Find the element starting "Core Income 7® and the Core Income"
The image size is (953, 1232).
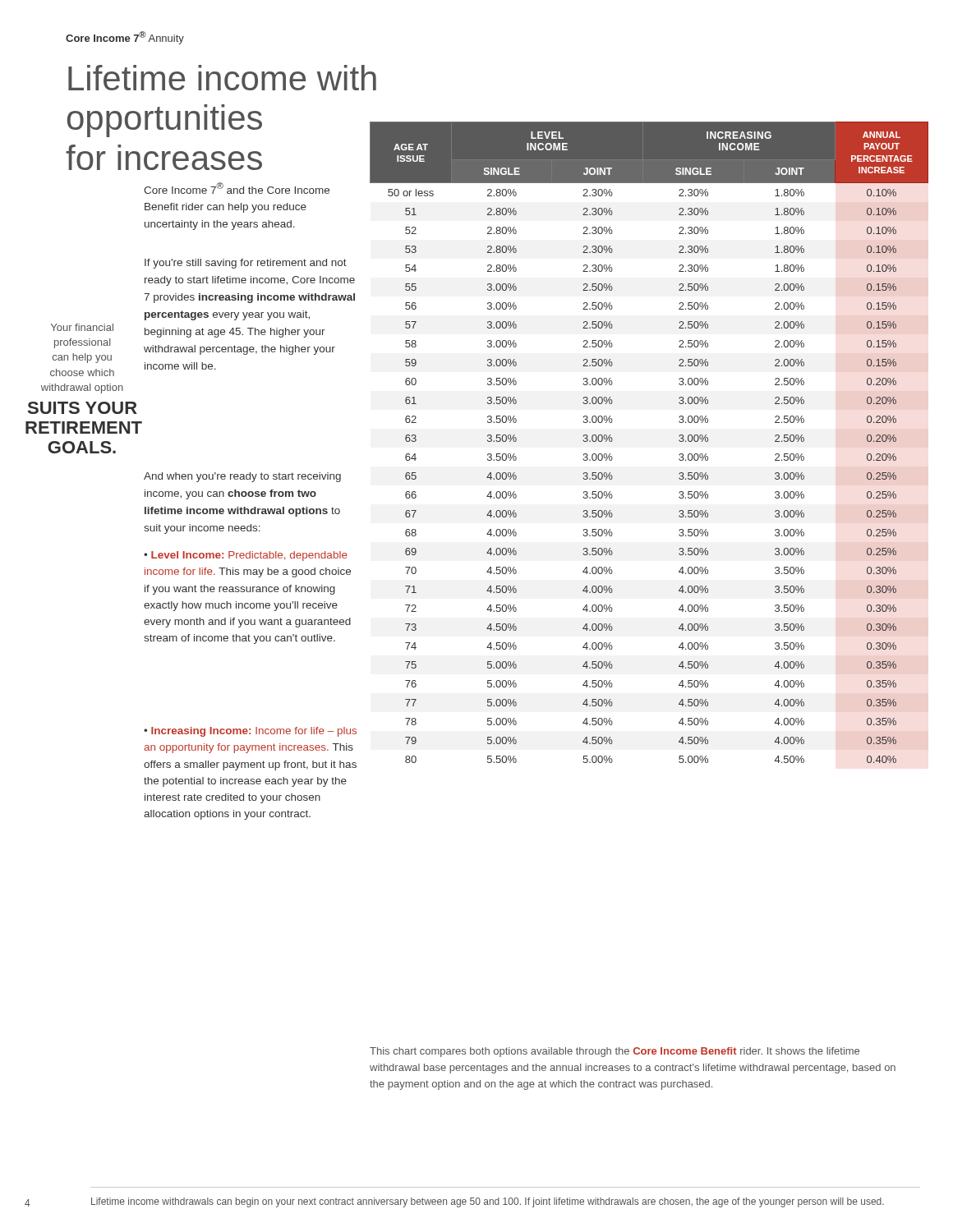coord(237,205)
